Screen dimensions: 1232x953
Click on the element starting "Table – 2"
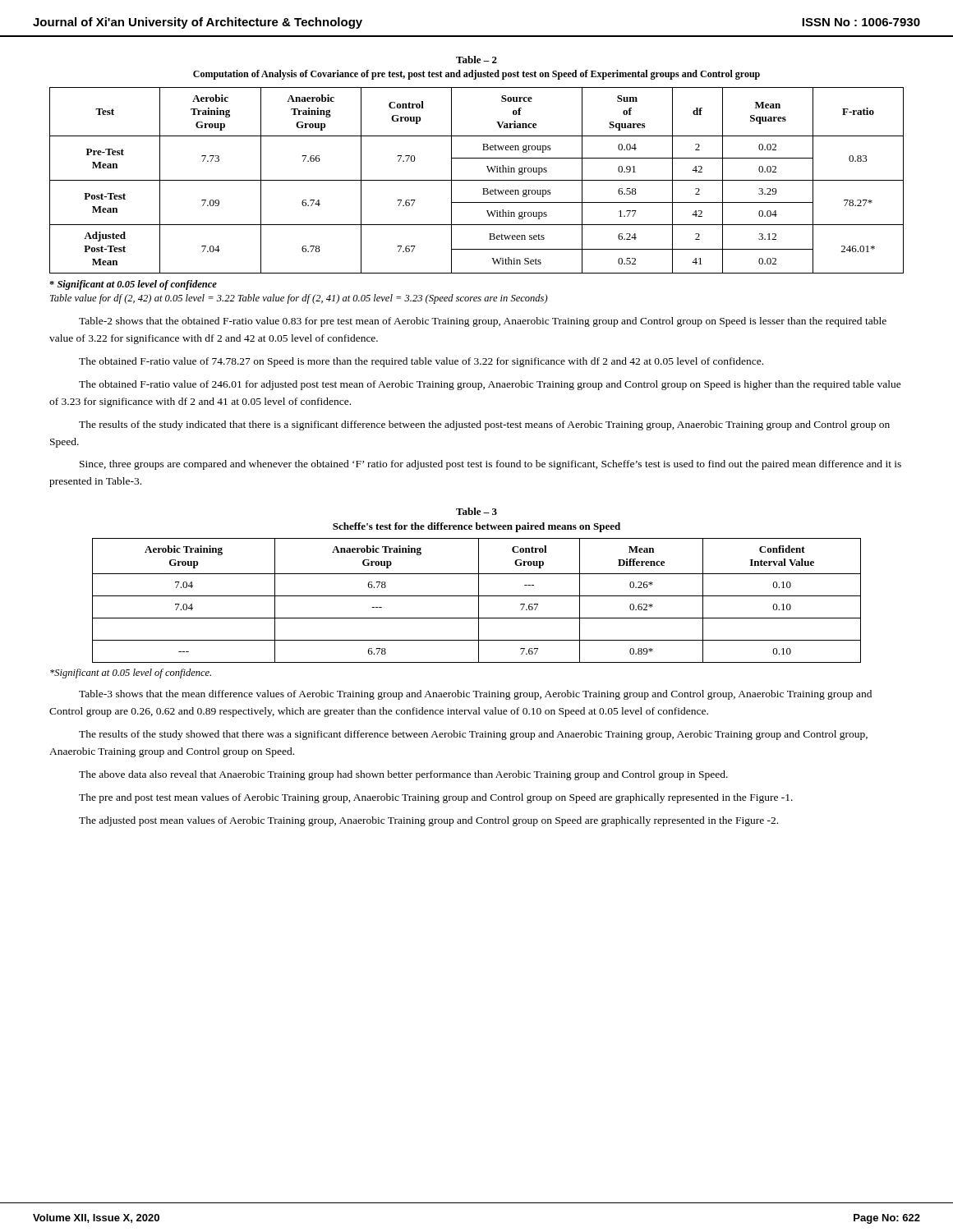coord(476,67)
